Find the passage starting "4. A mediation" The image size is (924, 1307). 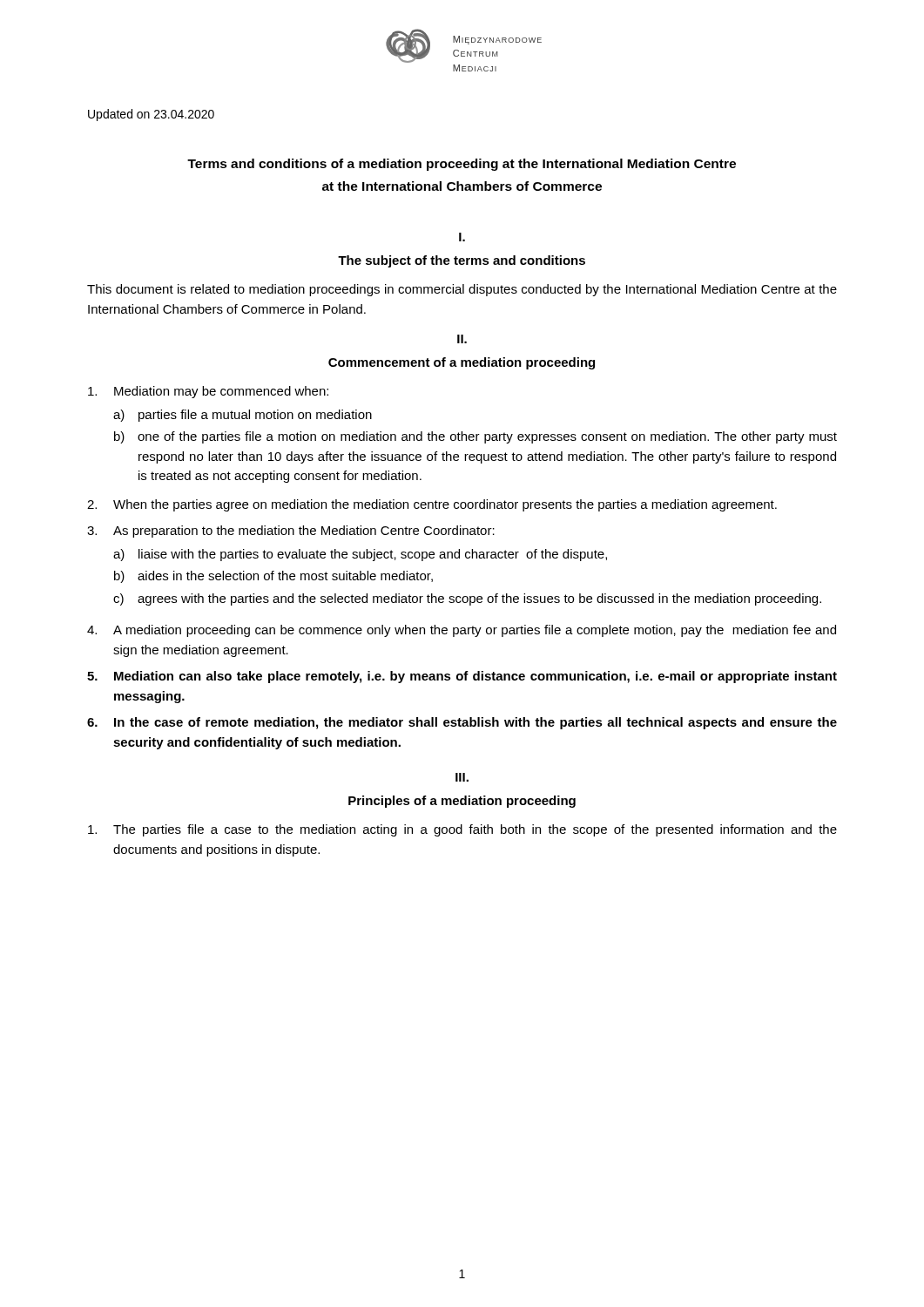point(462,640)
